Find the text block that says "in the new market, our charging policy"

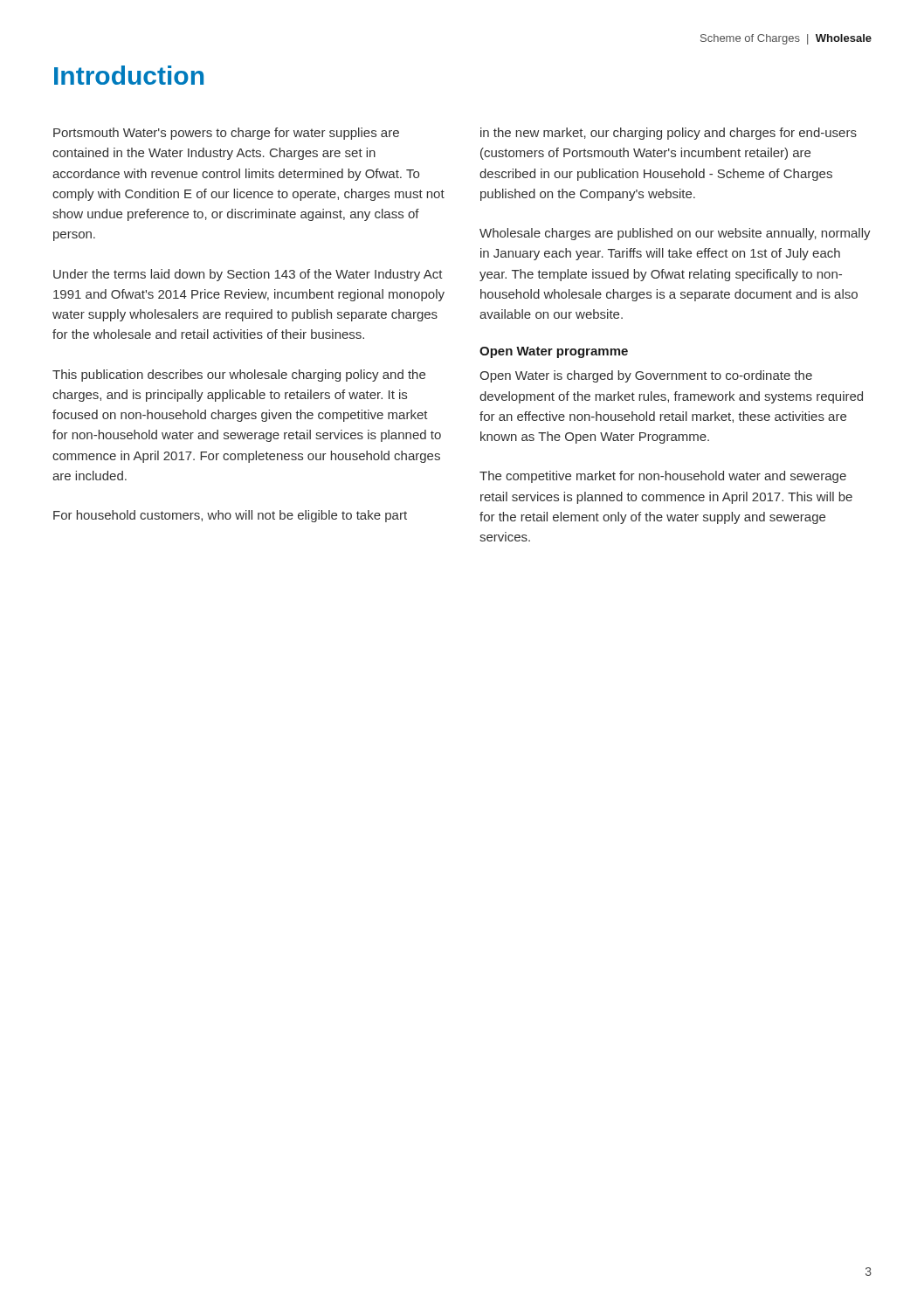668,163
